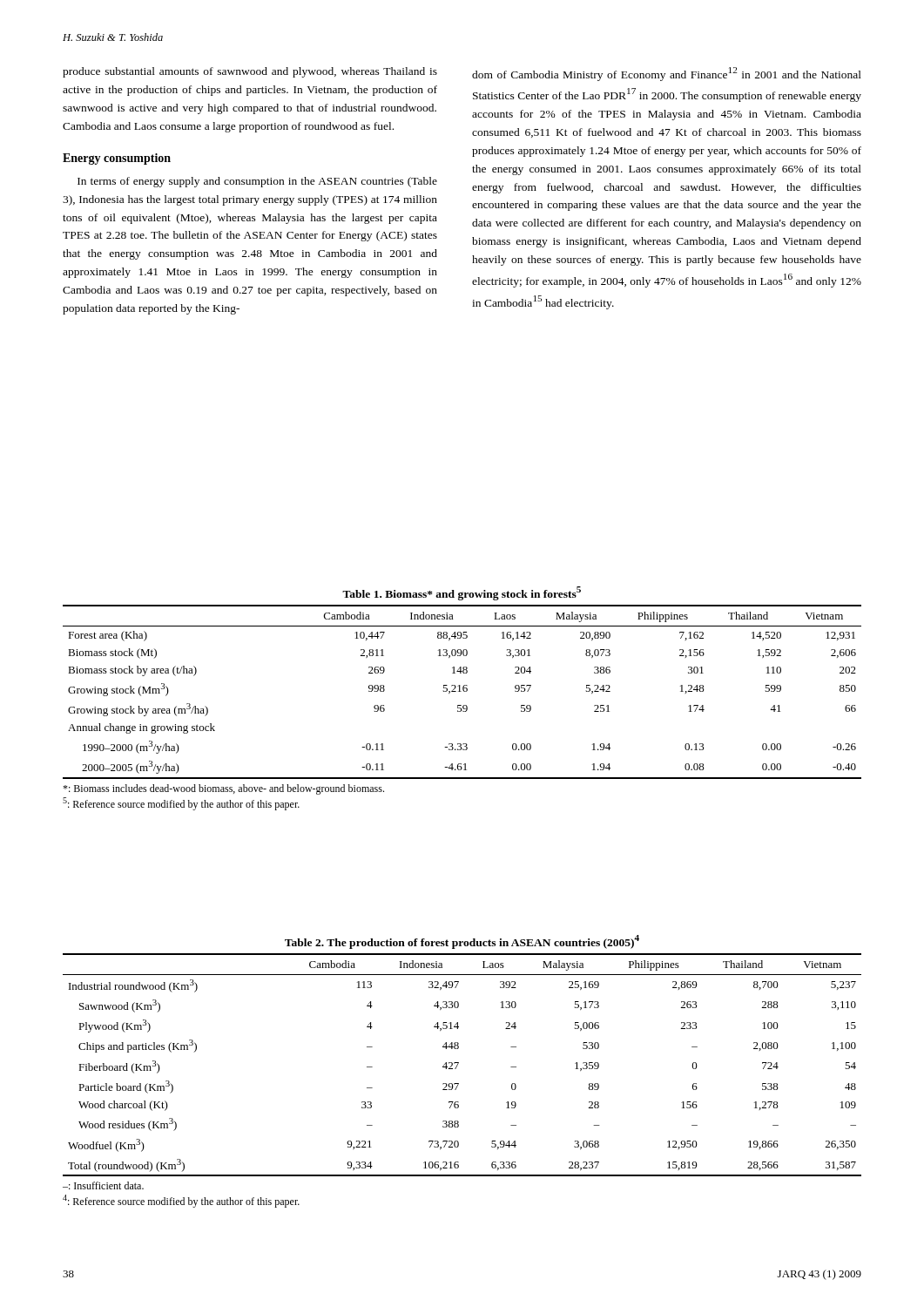Find the text block containing "produce substantial amounts of sawnwood"

click(x=250, y=98)
